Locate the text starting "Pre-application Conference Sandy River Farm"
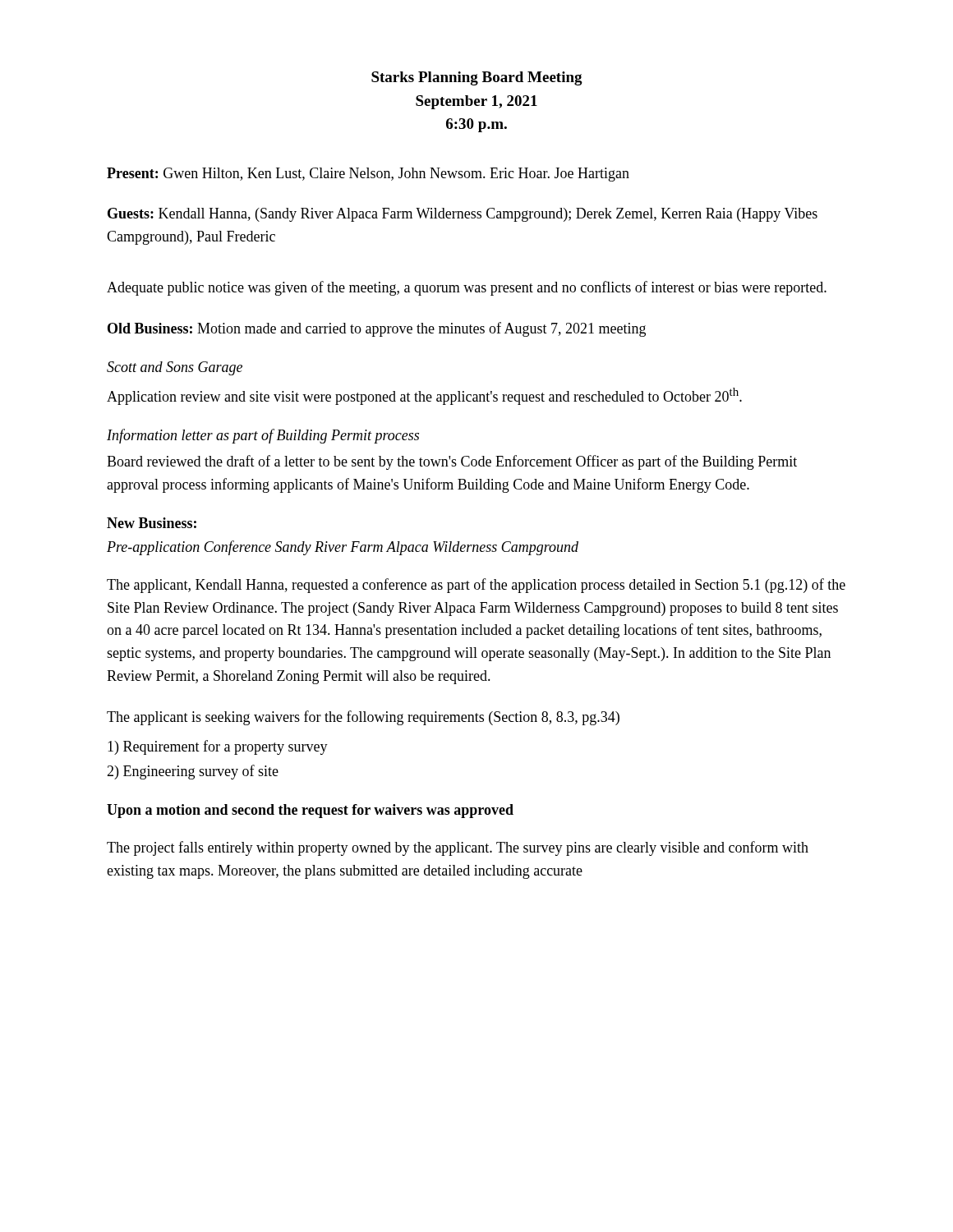This screenshot has width=953, height=1232. point(343,547)
